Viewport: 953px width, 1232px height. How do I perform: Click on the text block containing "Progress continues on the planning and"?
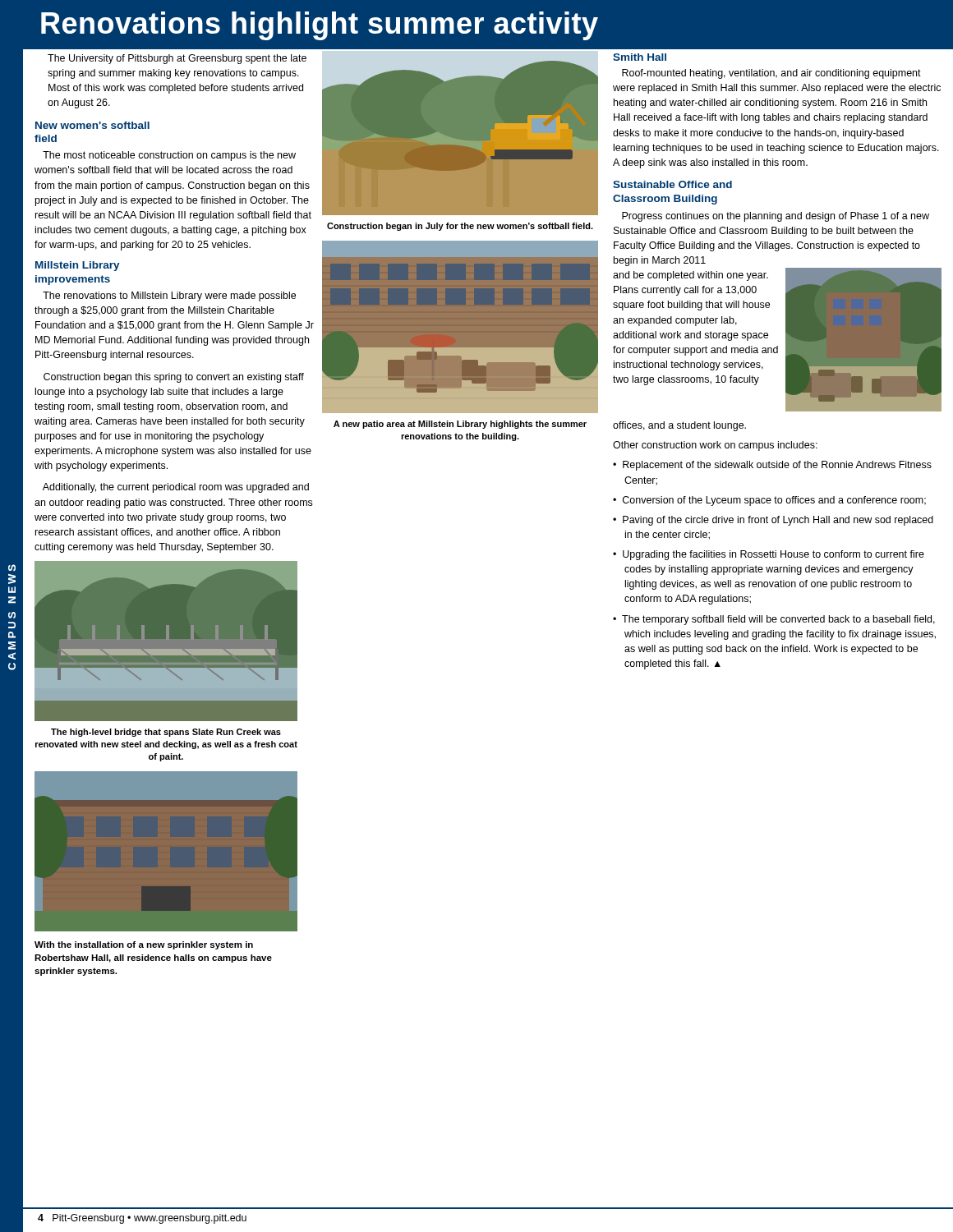tap(771, 238)
